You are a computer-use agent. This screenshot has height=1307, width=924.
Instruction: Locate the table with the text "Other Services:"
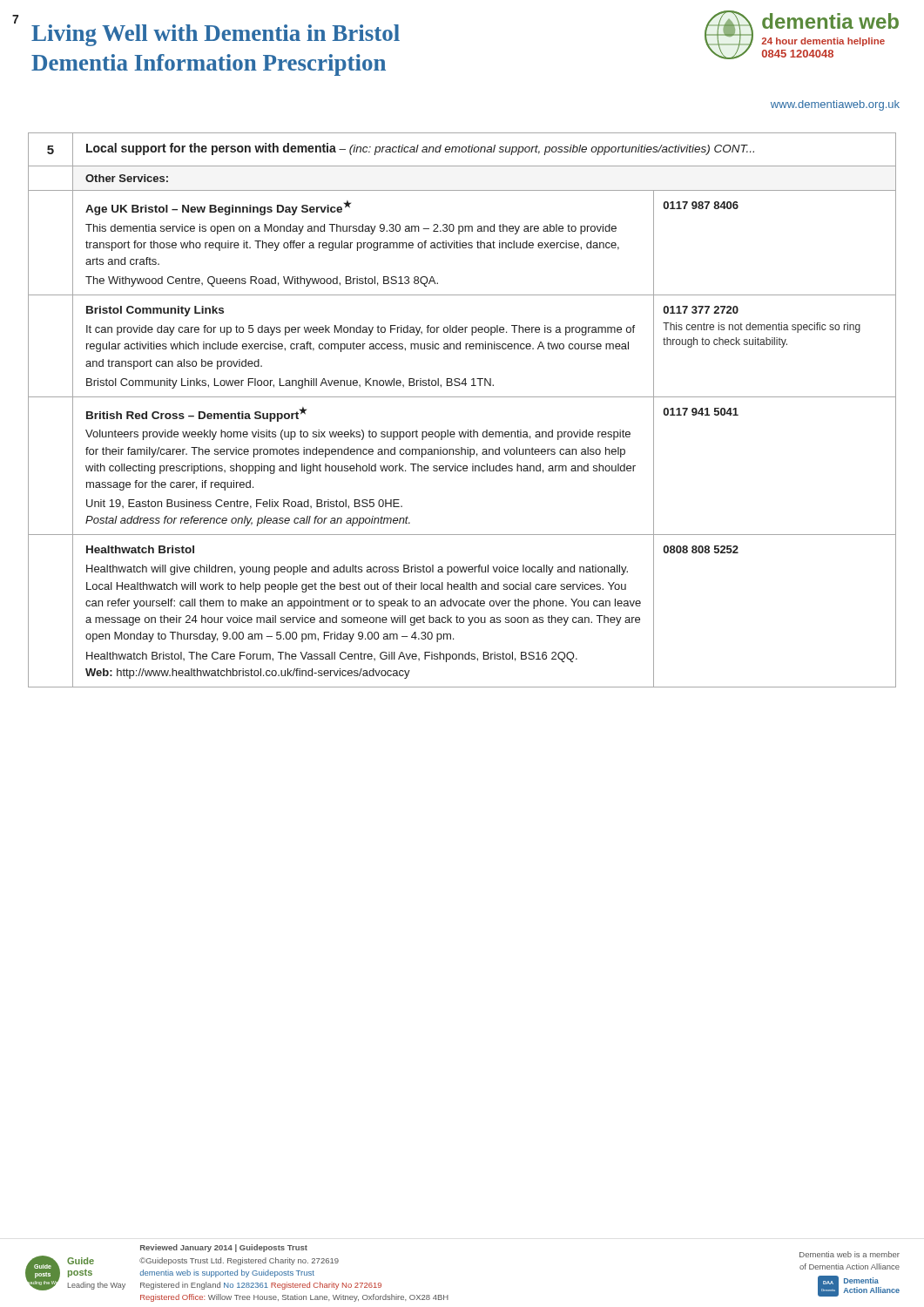point(462,410)
